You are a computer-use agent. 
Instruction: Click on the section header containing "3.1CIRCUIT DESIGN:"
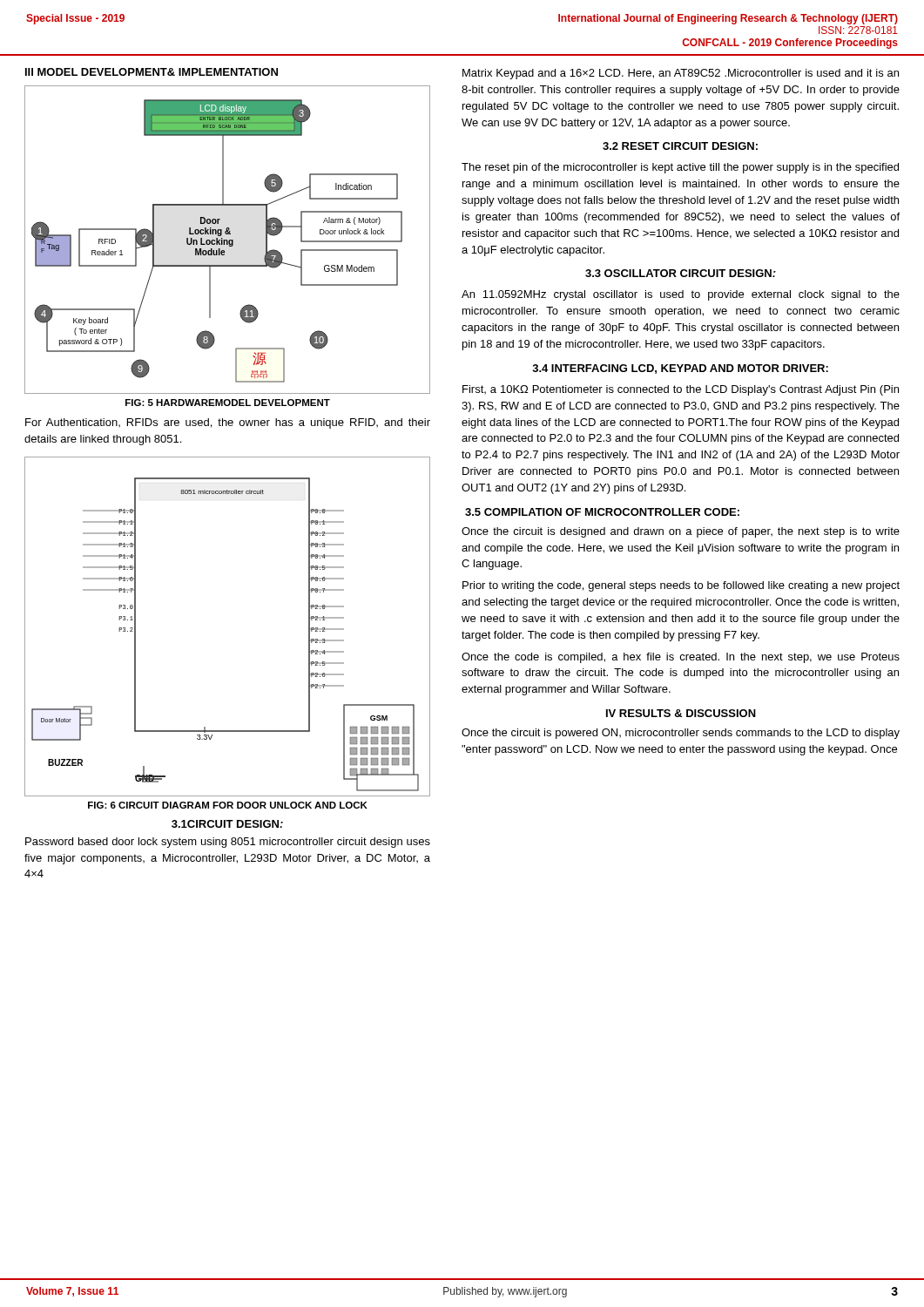[x=227, y=824]
